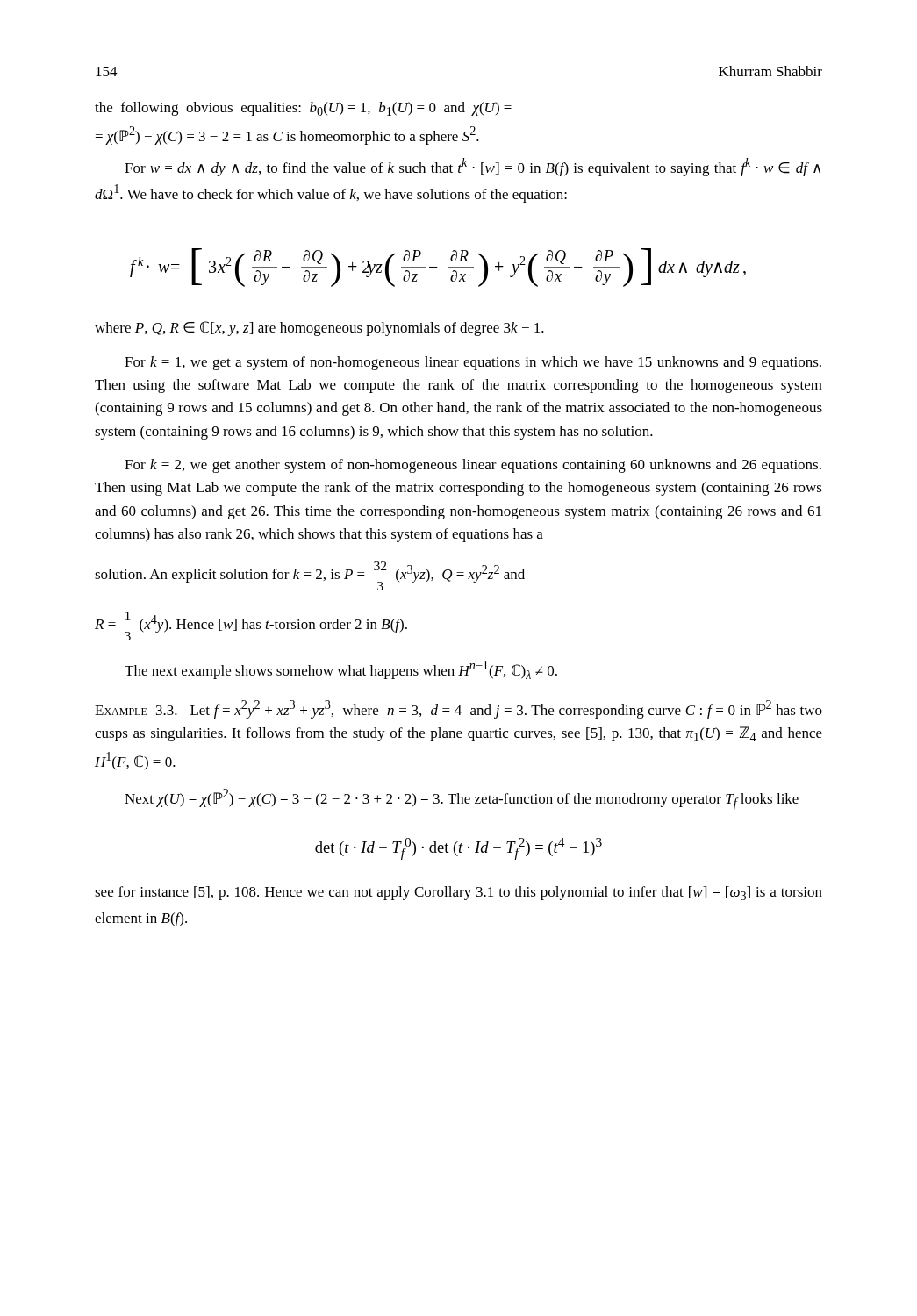This screenshot has height=1316, width=917.
Task: Navigate to the passage starting "Example 3.3. Let f ="
Action: [x=458, y=709]
